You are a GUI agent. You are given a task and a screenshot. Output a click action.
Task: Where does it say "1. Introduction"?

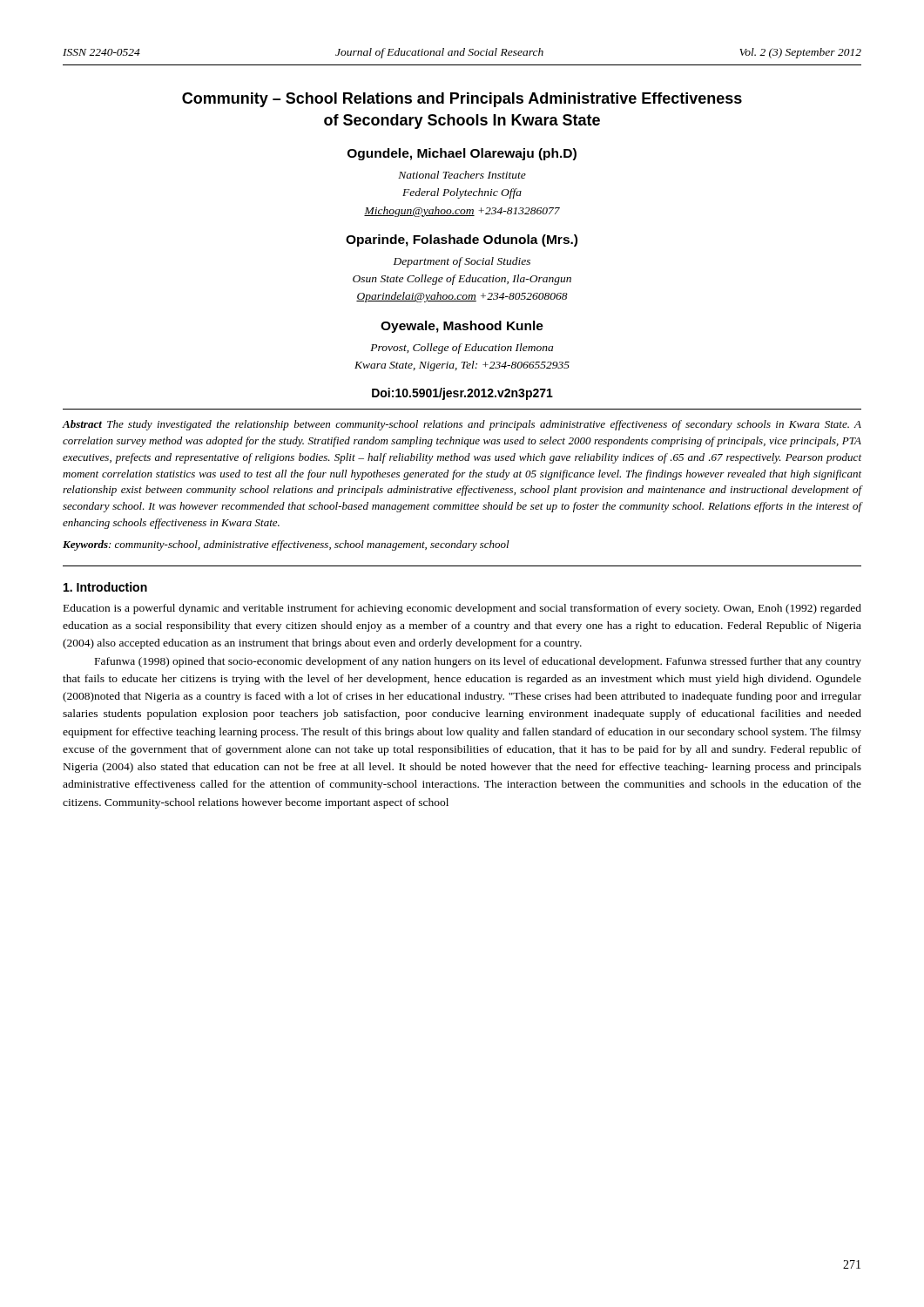pyautogui.click(x=105, y=587)
